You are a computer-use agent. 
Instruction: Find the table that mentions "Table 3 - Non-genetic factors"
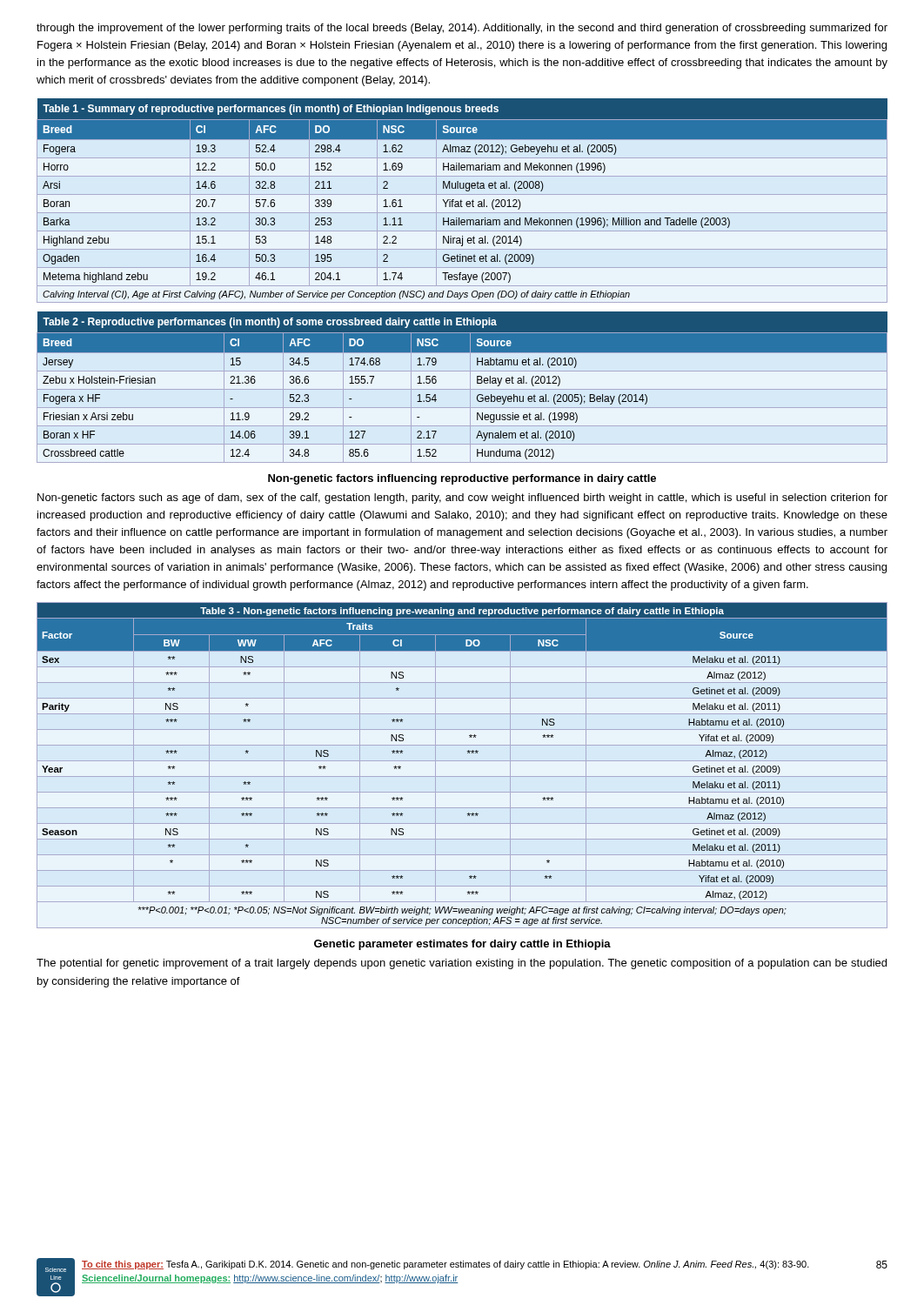462,766
